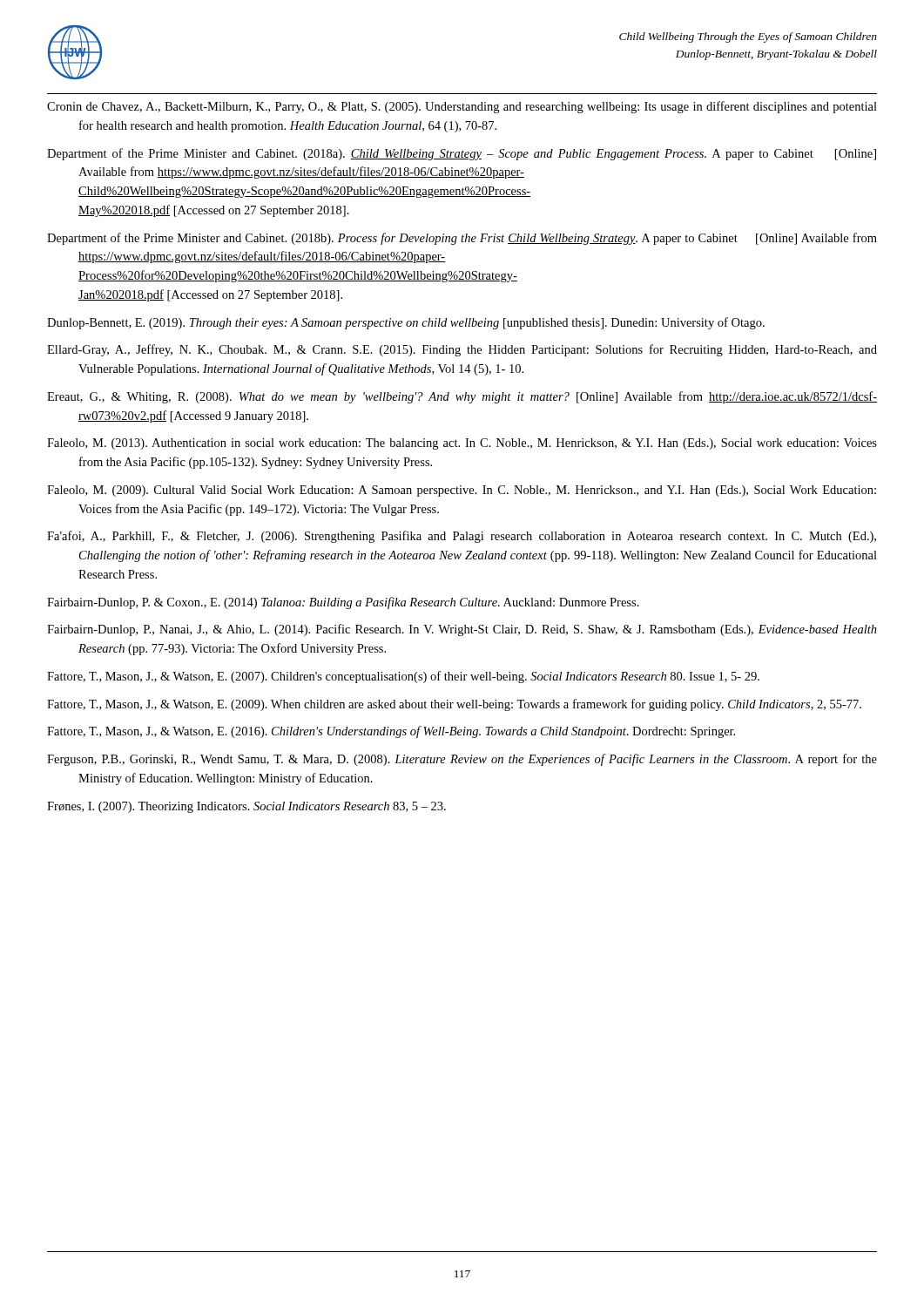This screenshot has height=1307, width=924.
Task: Find the element starting "Fairbairn-Dunlop, P., Nanai,"
Action: click(x=462, y=639)
